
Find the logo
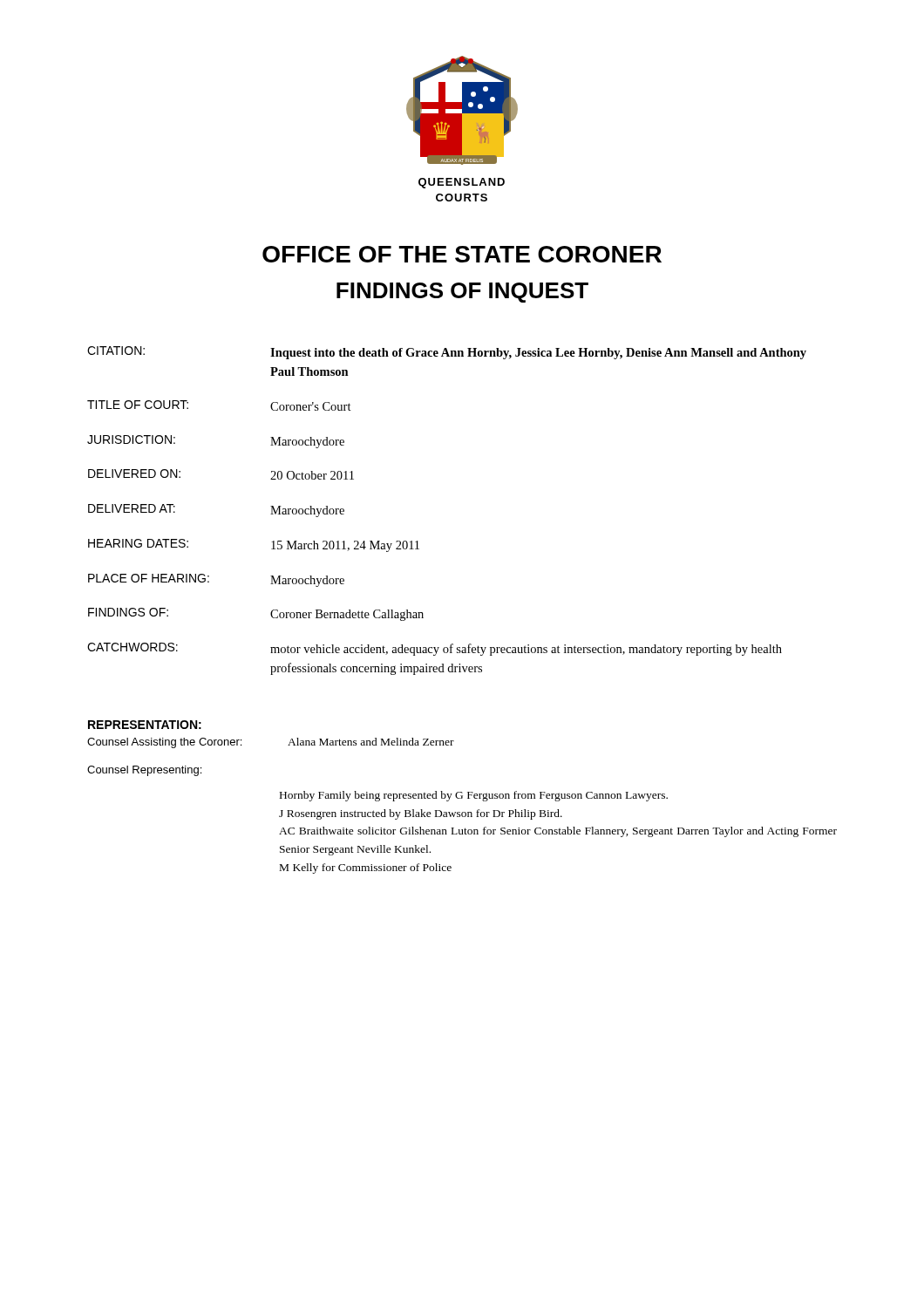click(x=462, y=129)
